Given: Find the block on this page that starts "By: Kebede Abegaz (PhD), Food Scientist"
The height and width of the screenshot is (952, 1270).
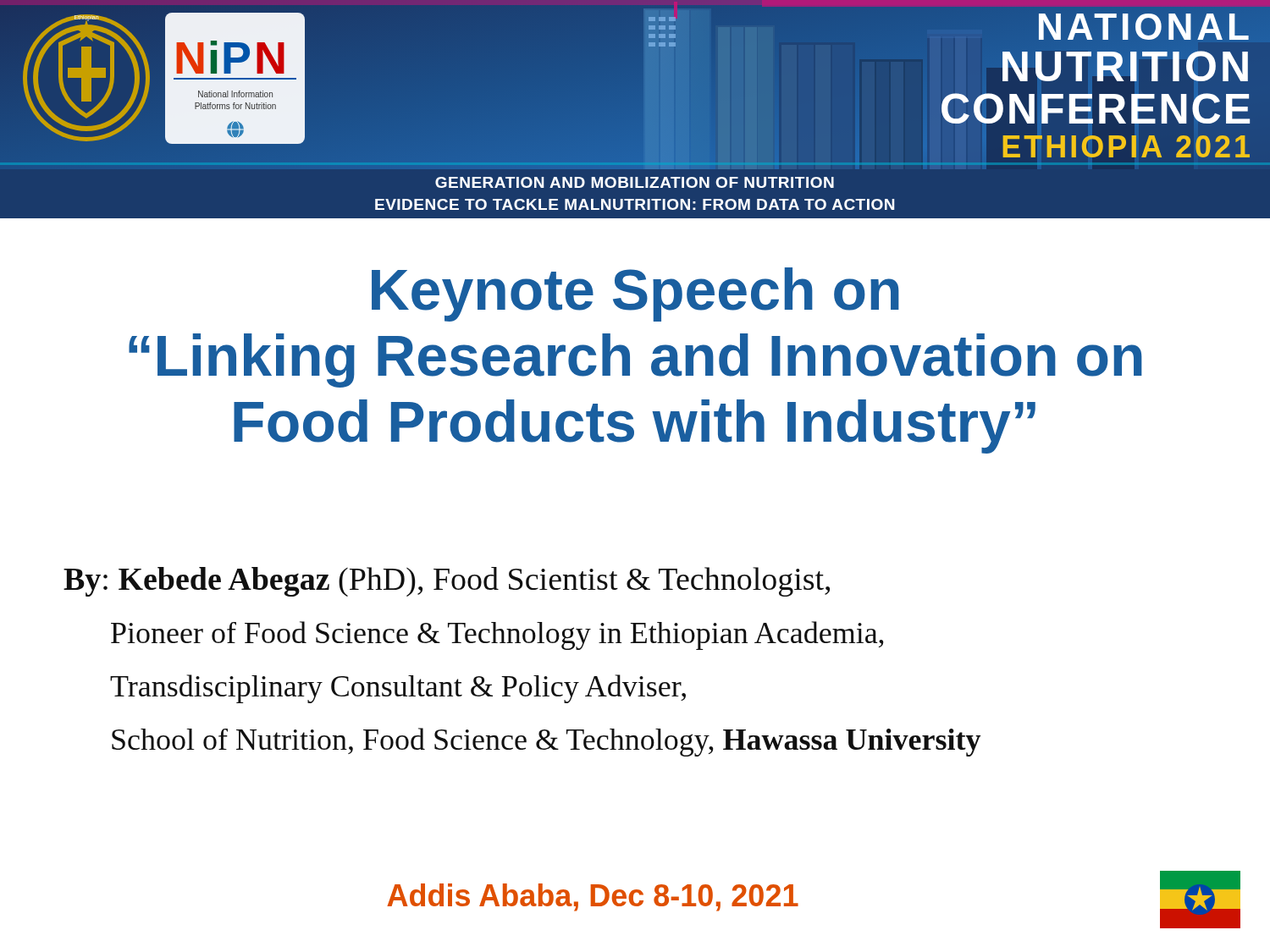Looking at the screenshot, I should 635,662.
